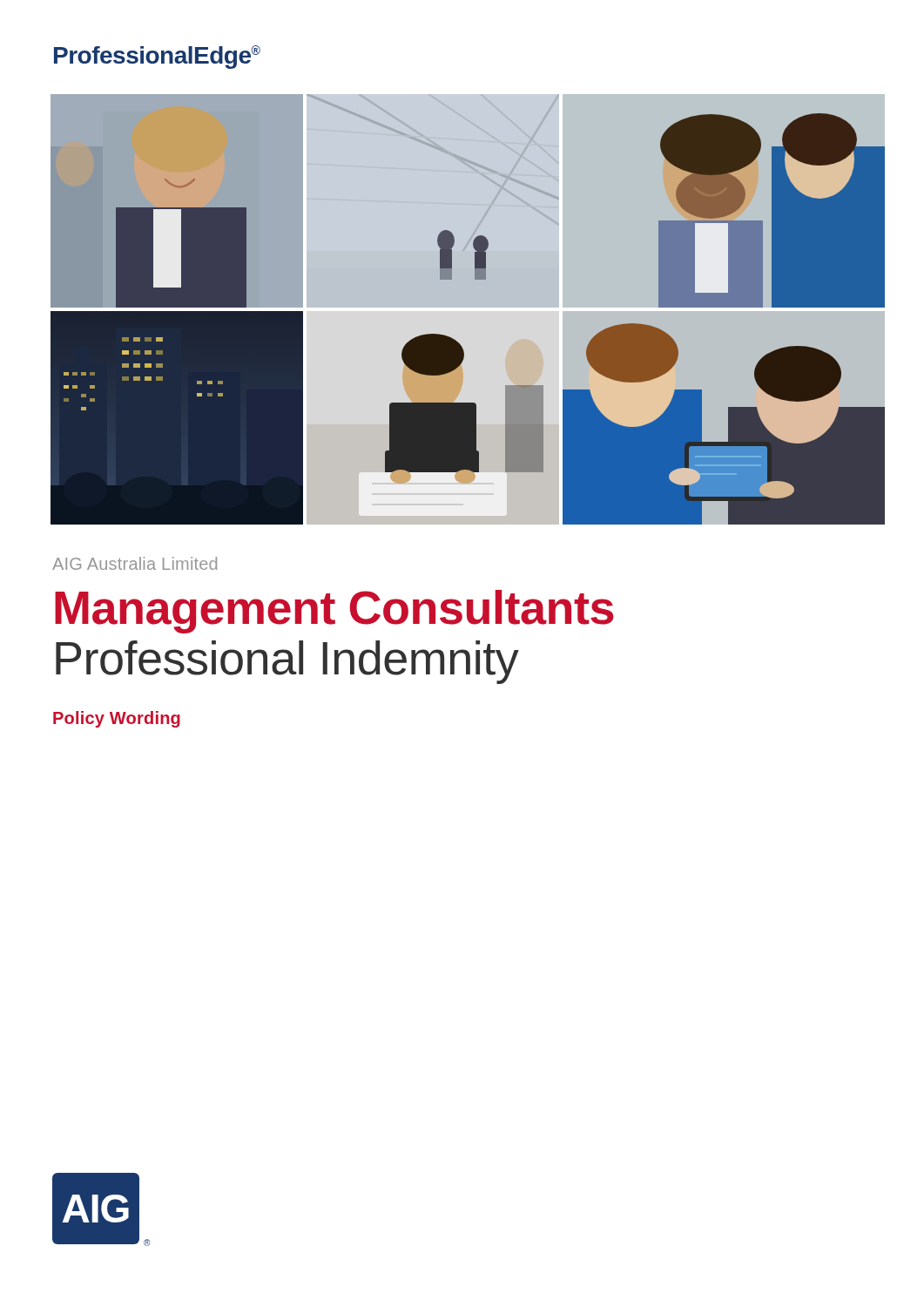Image resolution: width=924 pixels, height=1307 pixels.
Task: Find the text block that says "AIG Australia Limited Management Consultants"
Action: pyautogui.click(x=334, y=641)
